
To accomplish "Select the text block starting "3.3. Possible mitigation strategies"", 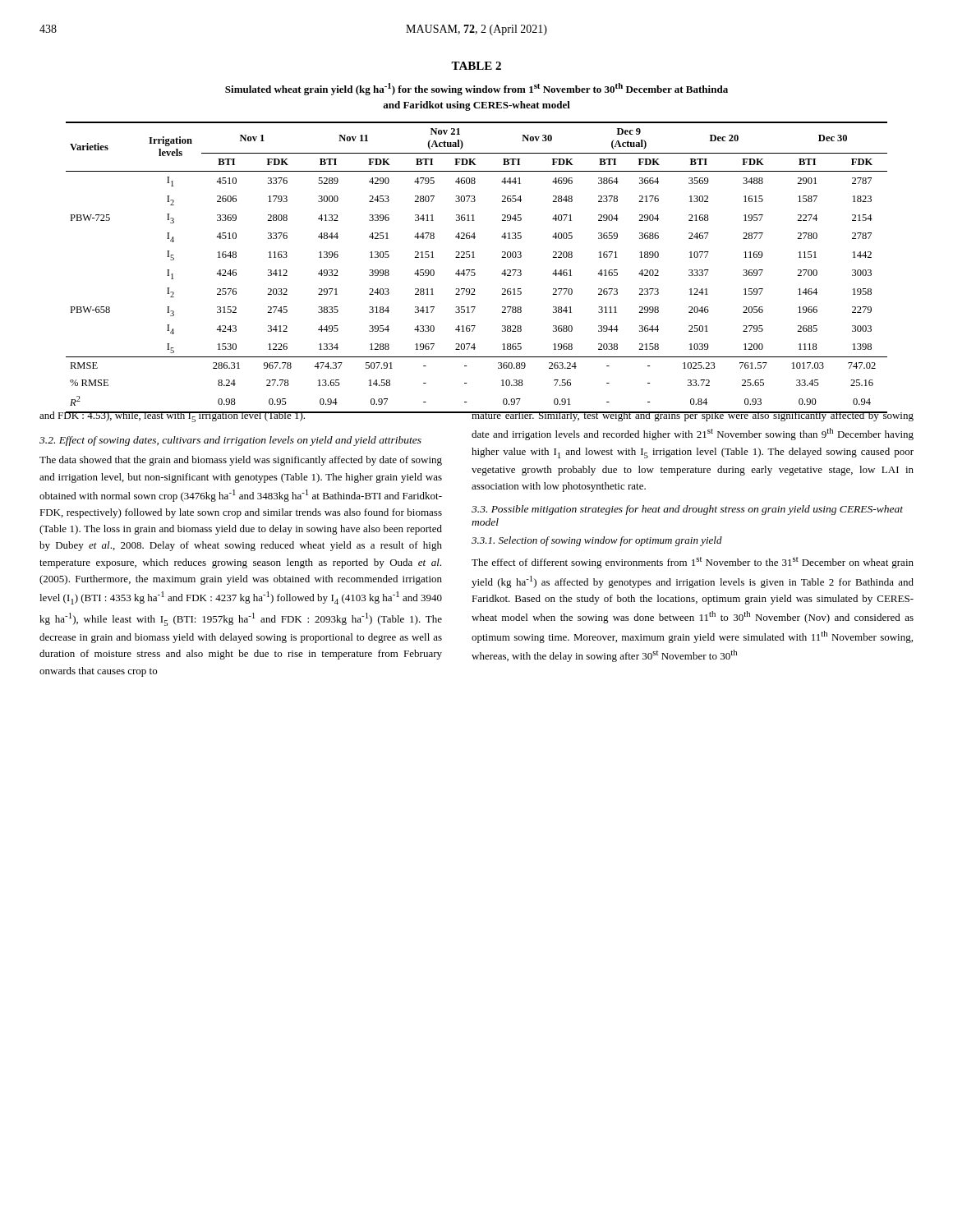I will (687, 516).
